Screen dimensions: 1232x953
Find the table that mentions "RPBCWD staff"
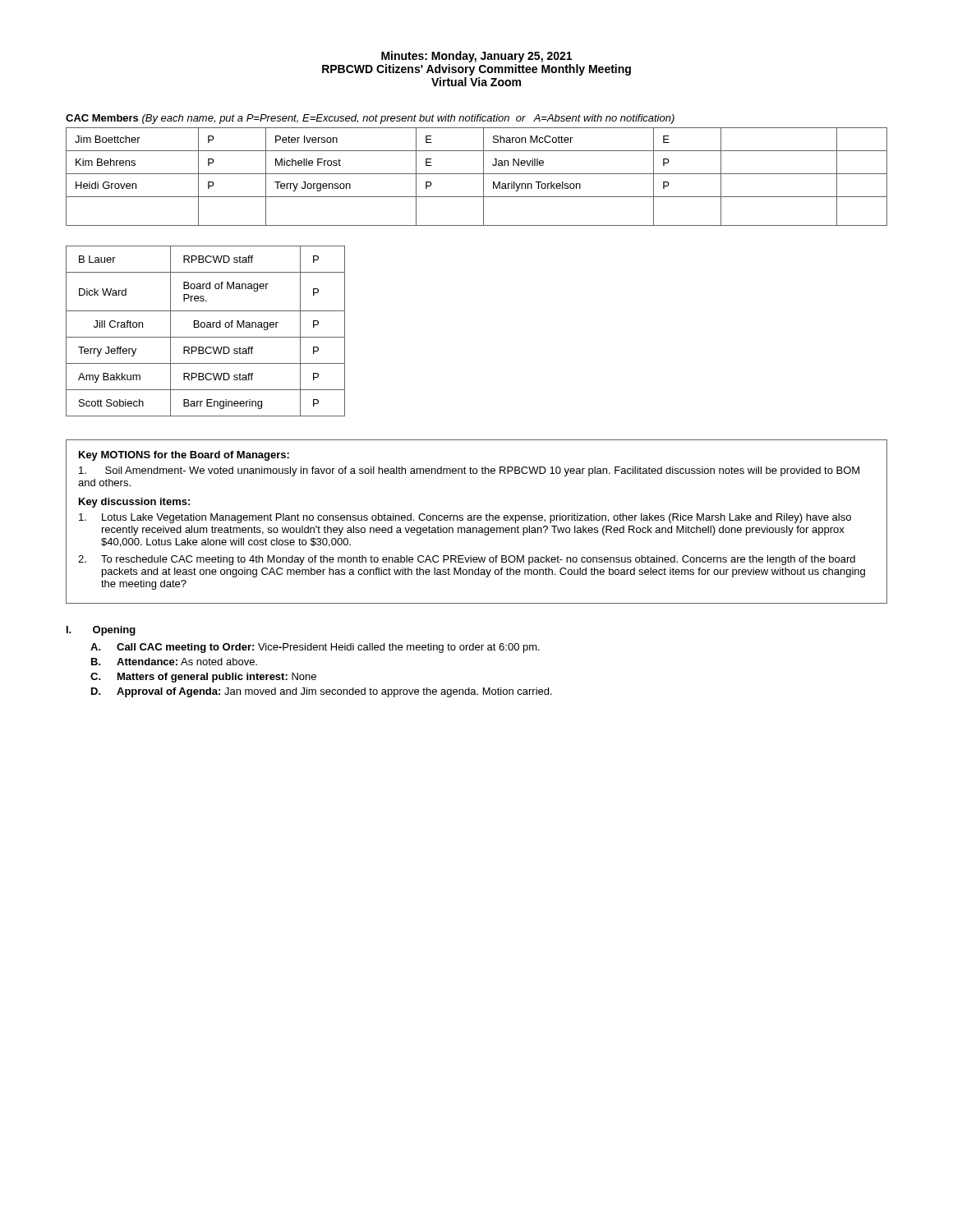pos(476,331)
